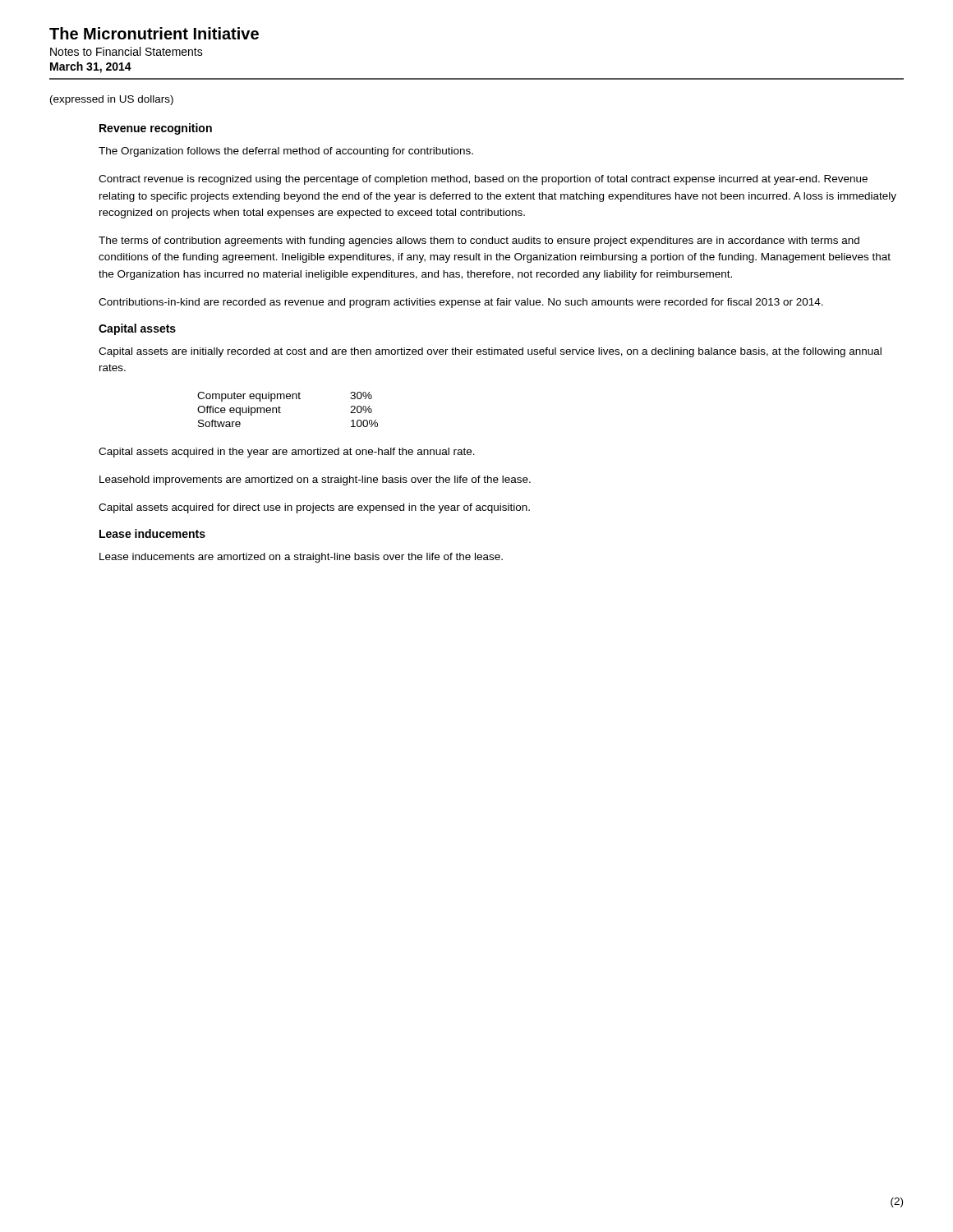This screenshot has width=953, height=1232.
Task: Where does it say "(expressed in US dollars)"?
Action: pos(112,99)
